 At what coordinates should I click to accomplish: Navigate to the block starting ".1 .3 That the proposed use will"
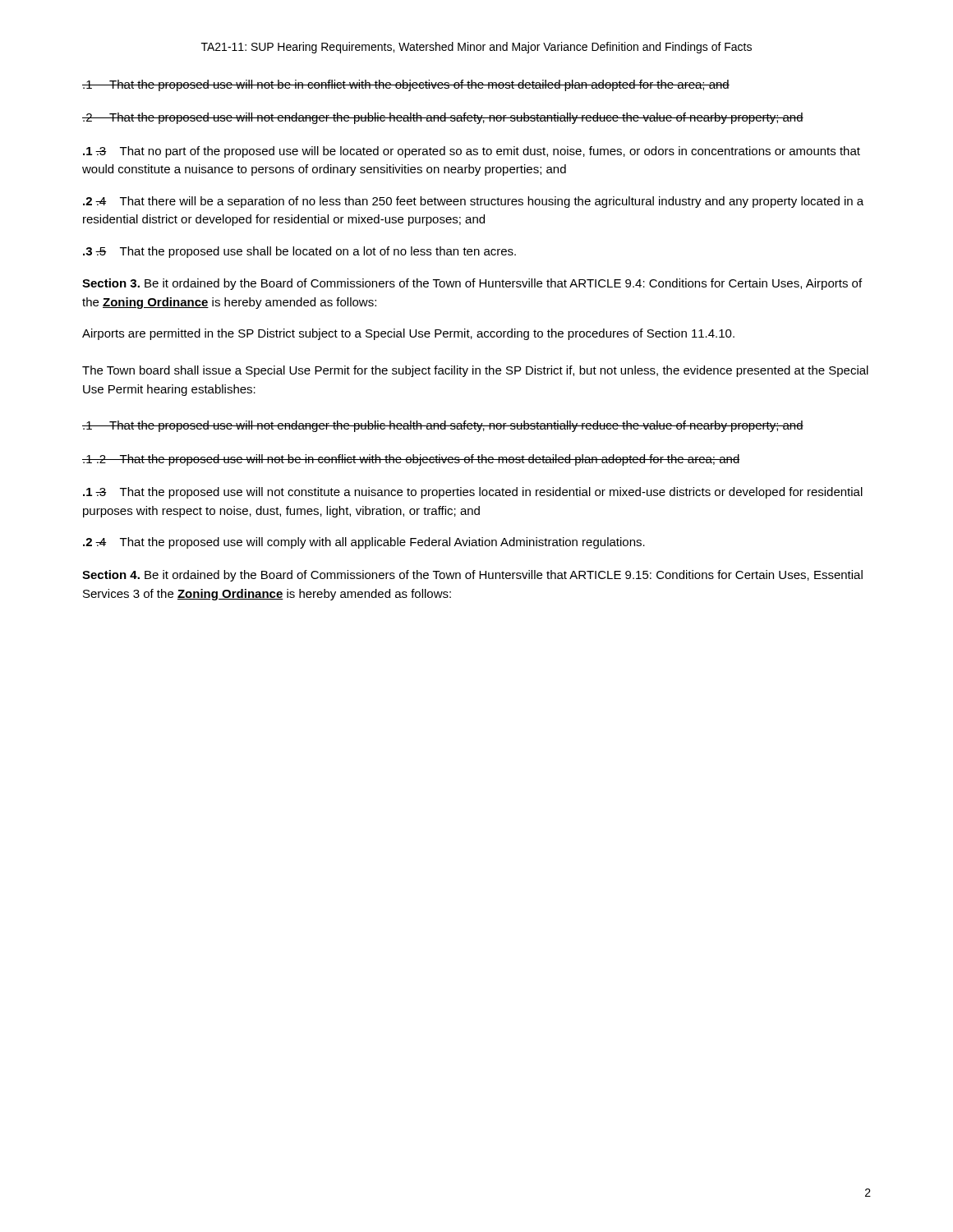(x=472, y=501)
